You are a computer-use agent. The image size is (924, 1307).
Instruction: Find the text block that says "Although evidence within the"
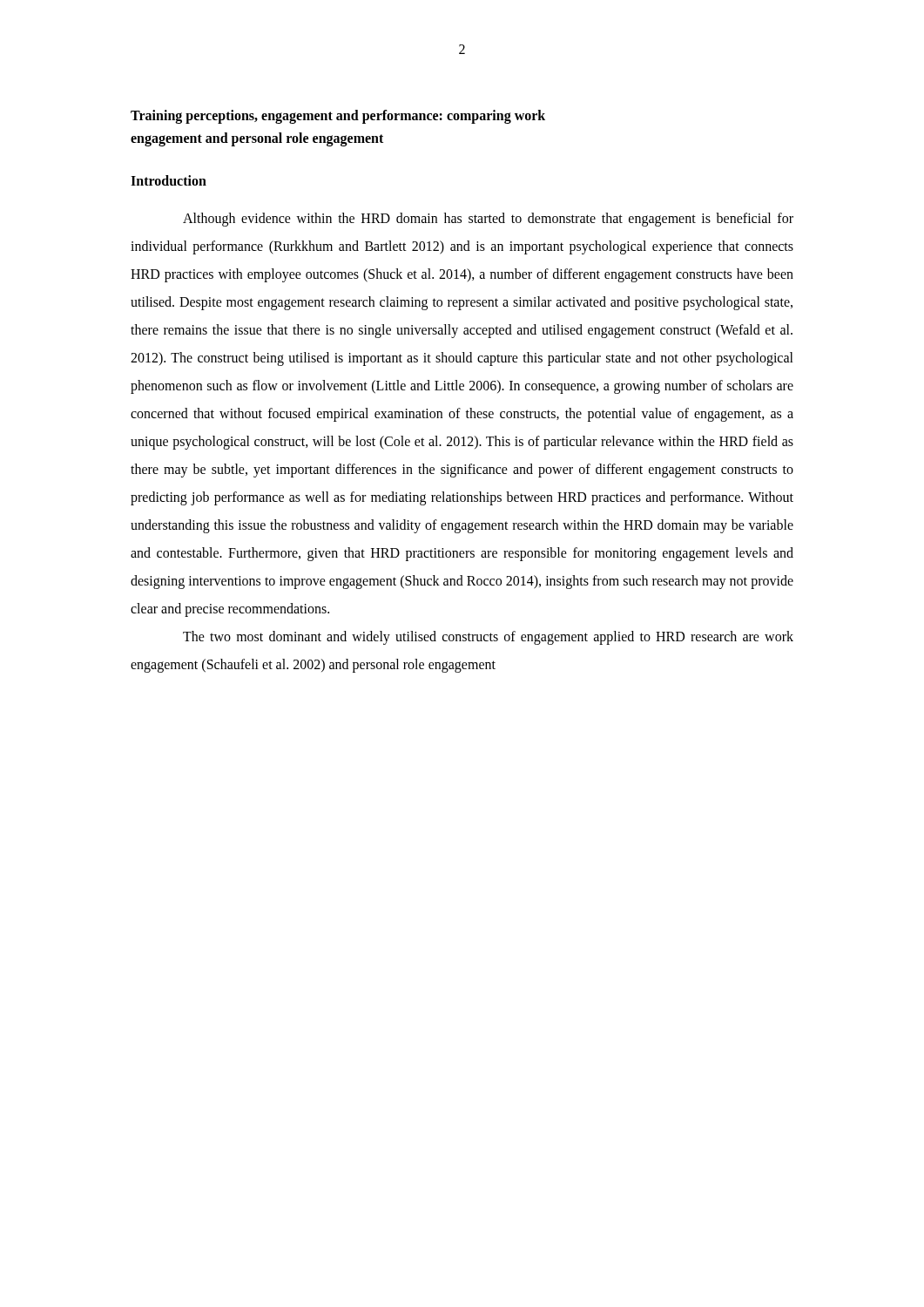pos(462,414)
